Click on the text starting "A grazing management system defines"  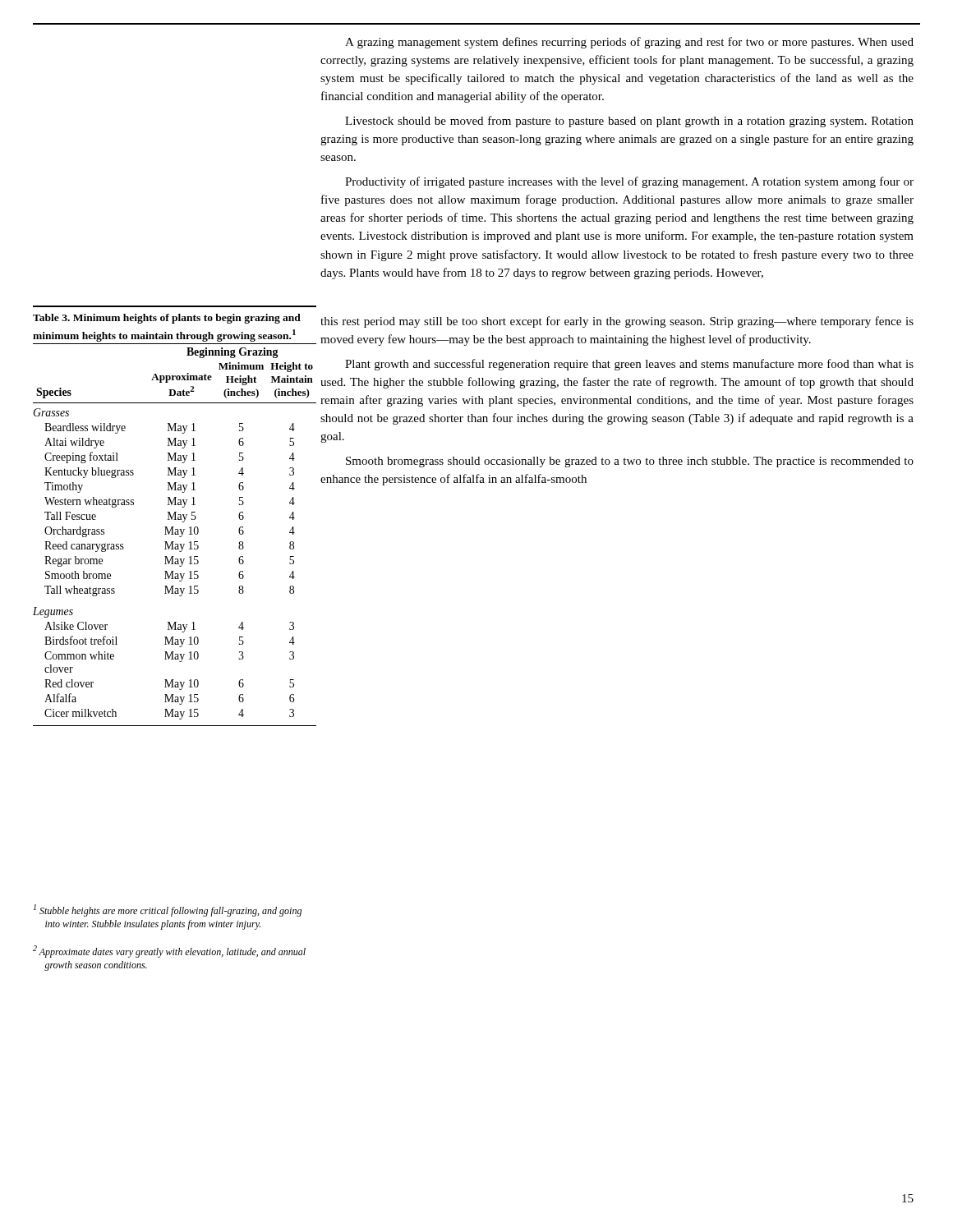[629, 43]
